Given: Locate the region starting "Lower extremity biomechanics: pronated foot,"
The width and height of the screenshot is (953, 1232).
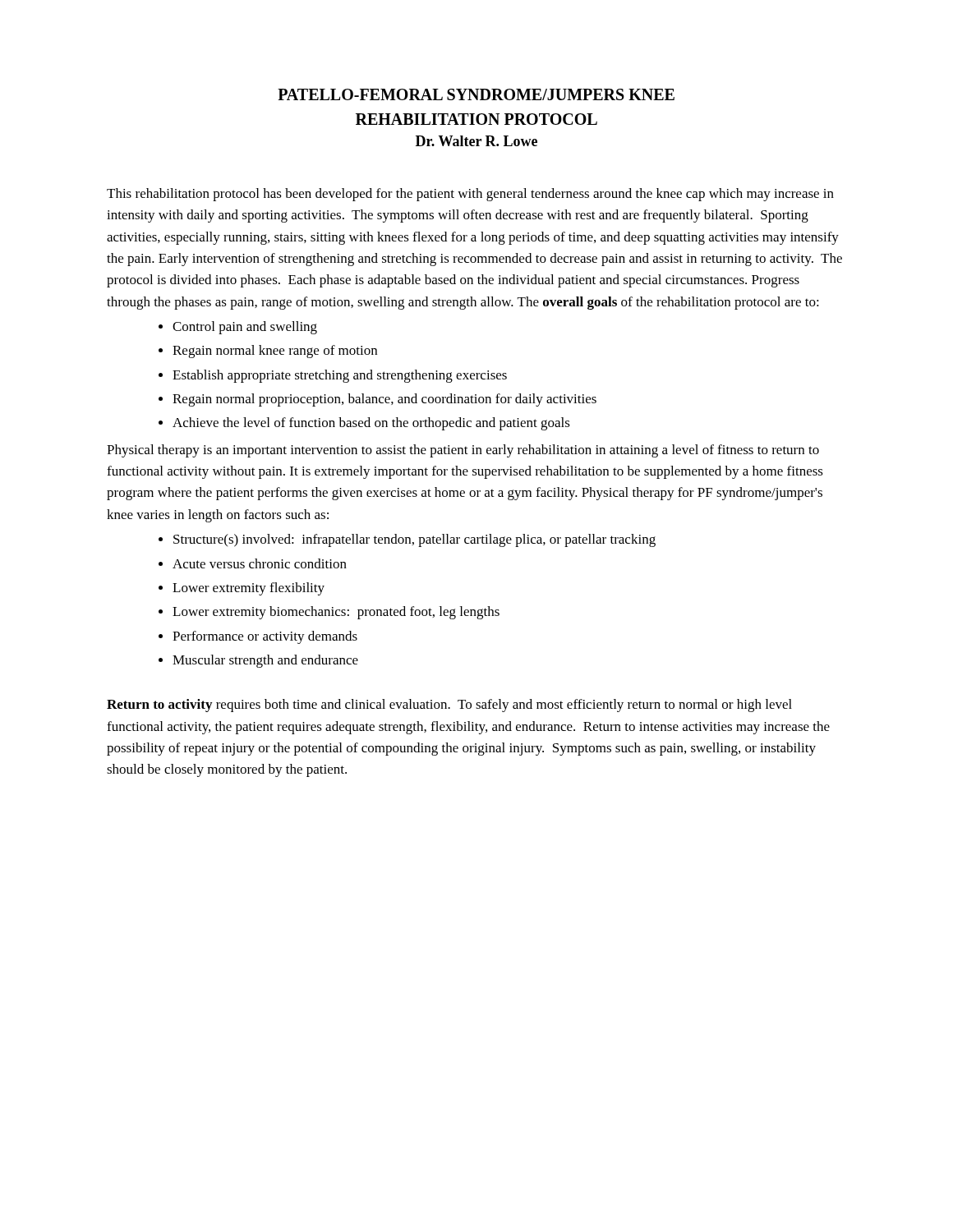Looking at the screenshot, I should 509,612.
